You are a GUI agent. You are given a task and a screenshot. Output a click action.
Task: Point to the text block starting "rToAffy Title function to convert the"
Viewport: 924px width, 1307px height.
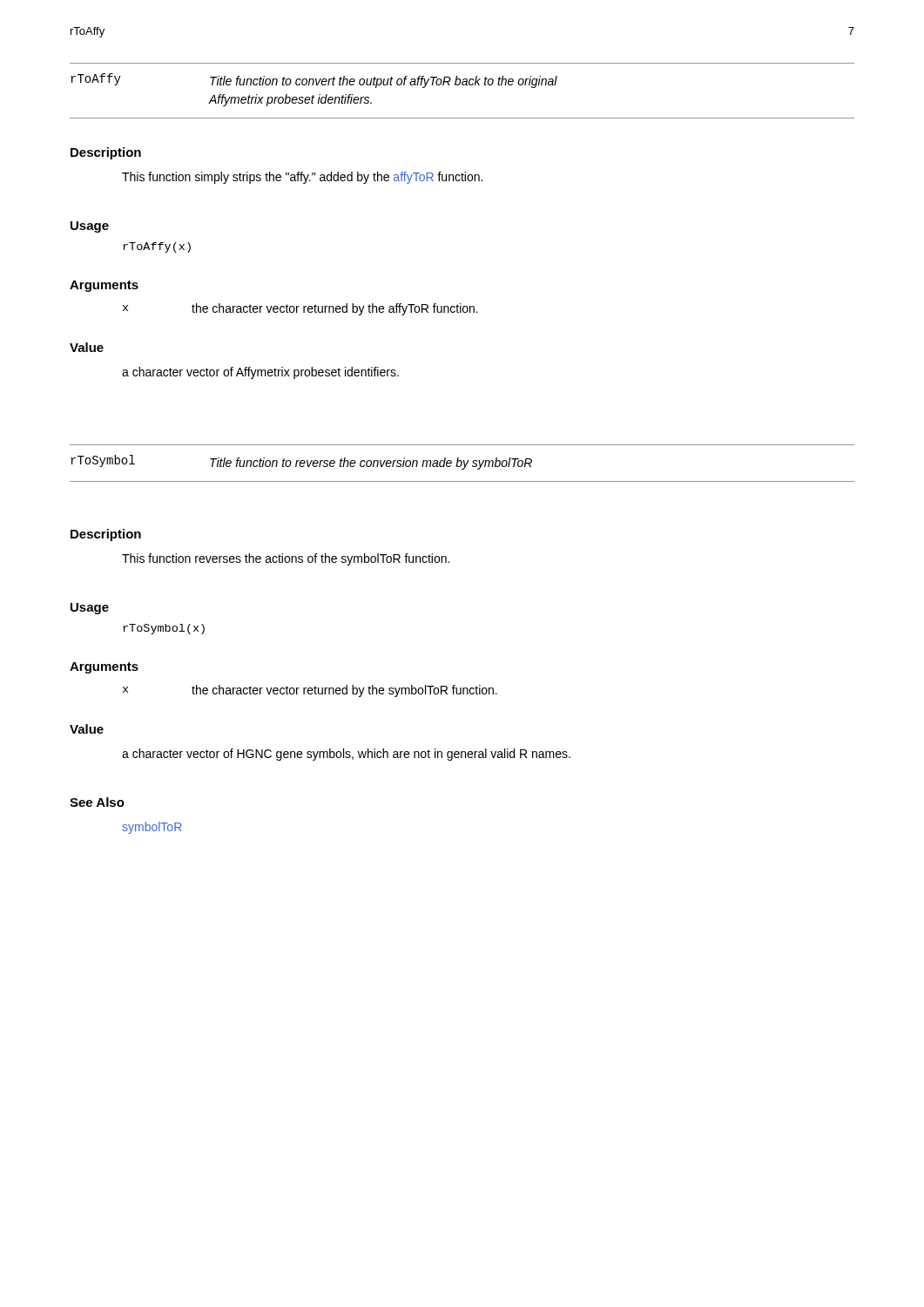(313, 91)
